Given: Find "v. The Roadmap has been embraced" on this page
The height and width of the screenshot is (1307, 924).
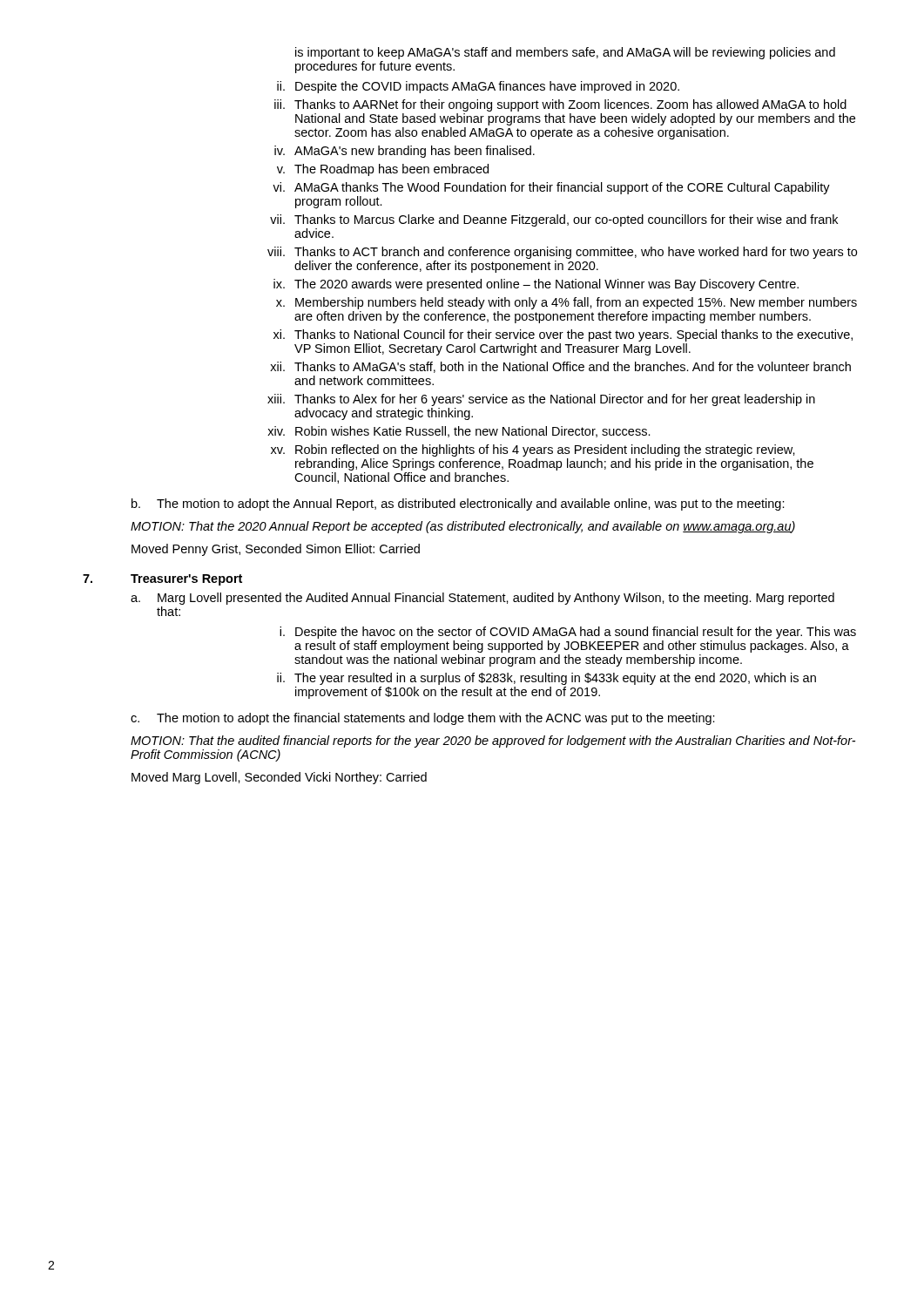Looking at the screenshot, I should [x=383, y=170].
